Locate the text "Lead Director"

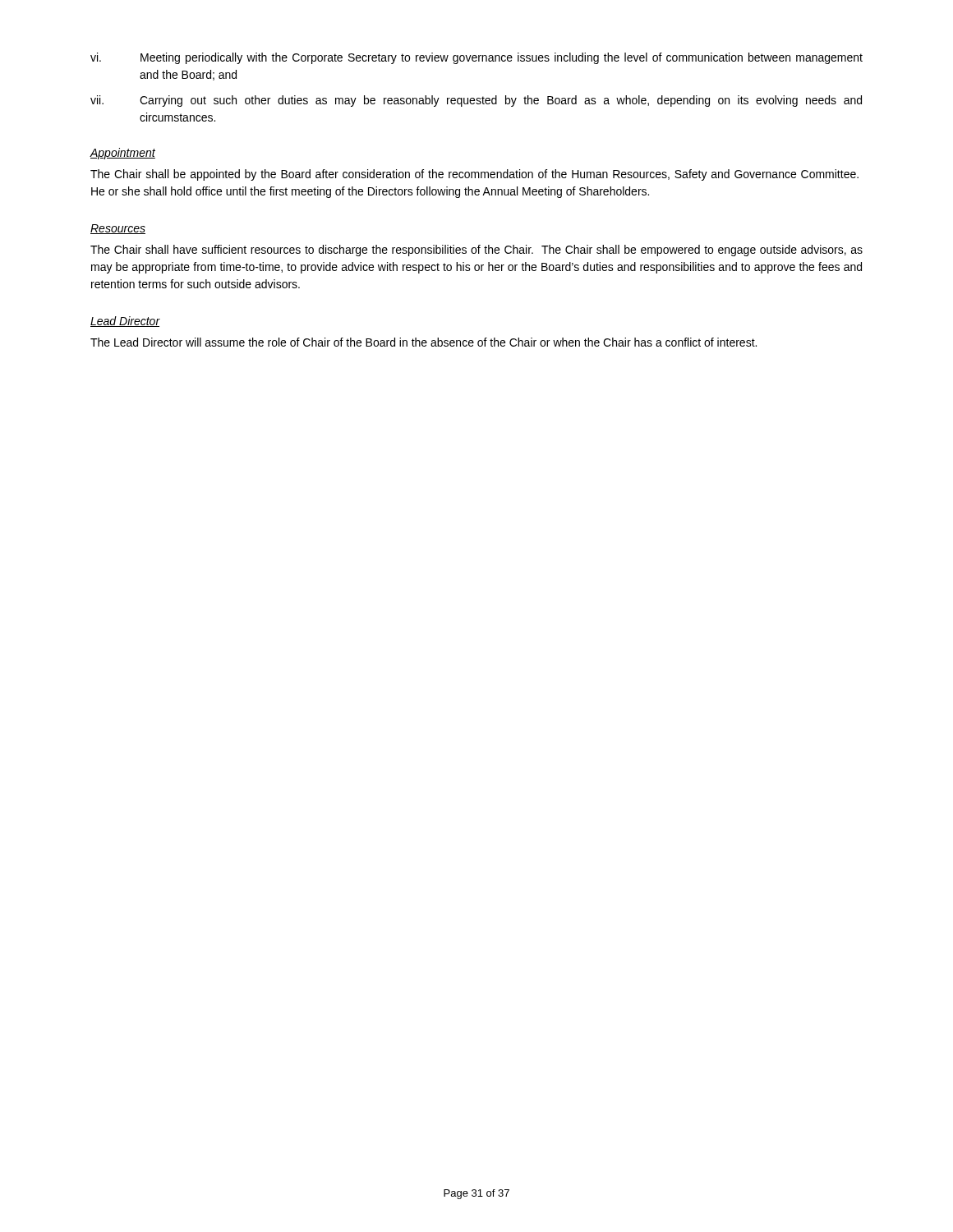coord(125,321)
